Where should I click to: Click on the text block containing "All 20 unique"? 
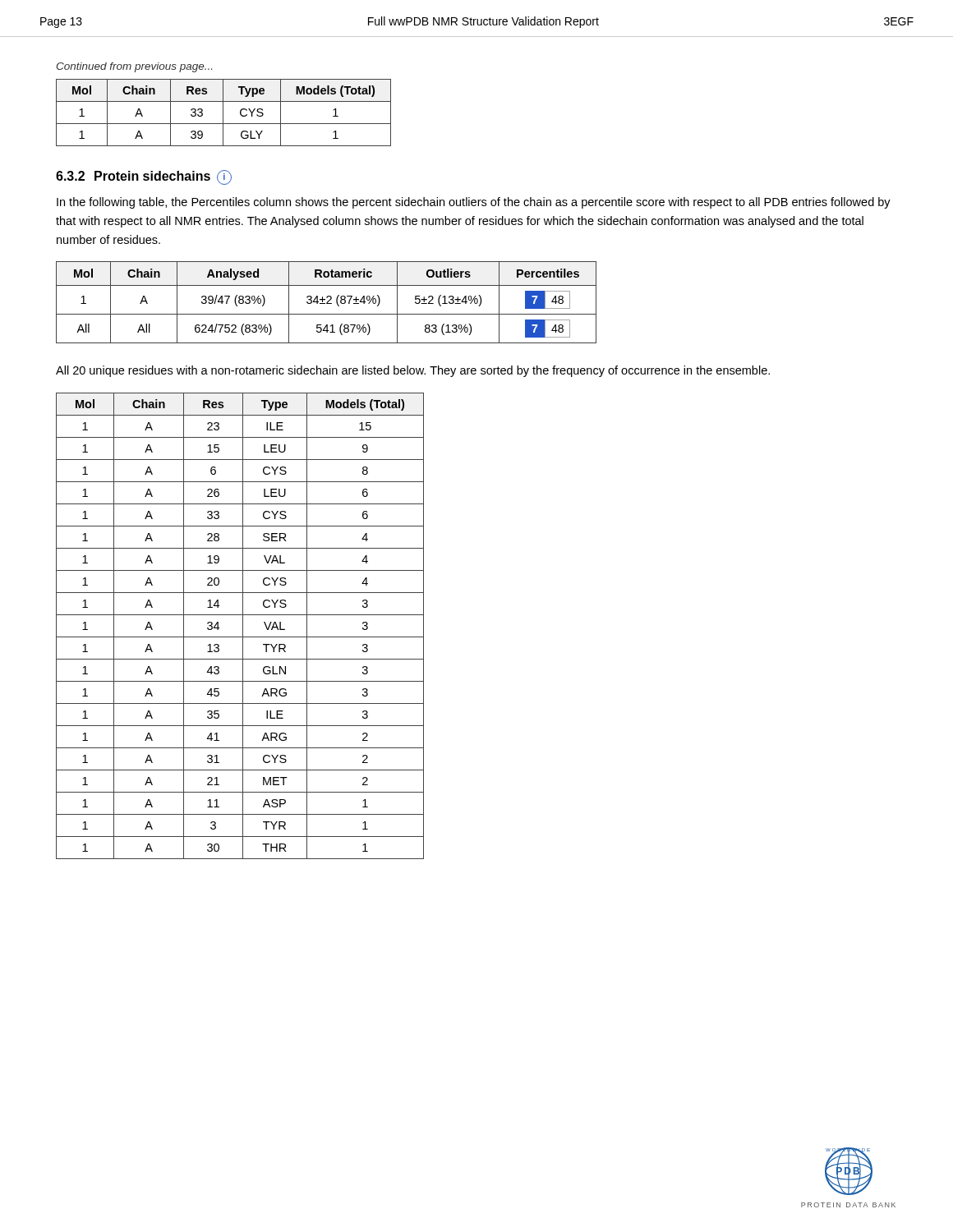point(413,371)
